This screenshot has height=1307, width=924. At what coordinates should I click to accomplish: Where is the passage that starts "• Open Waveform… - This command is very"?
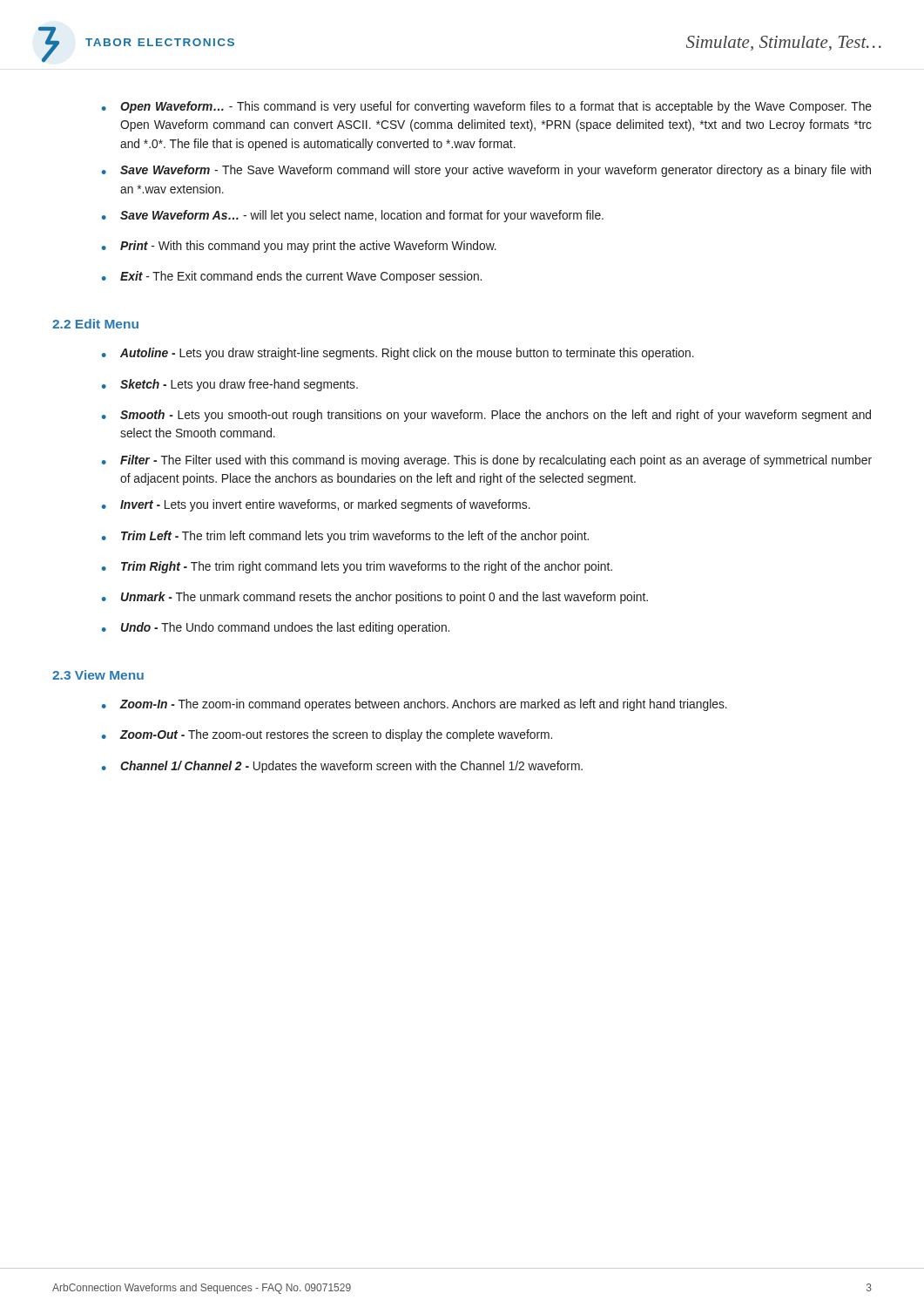coord(486,126)
